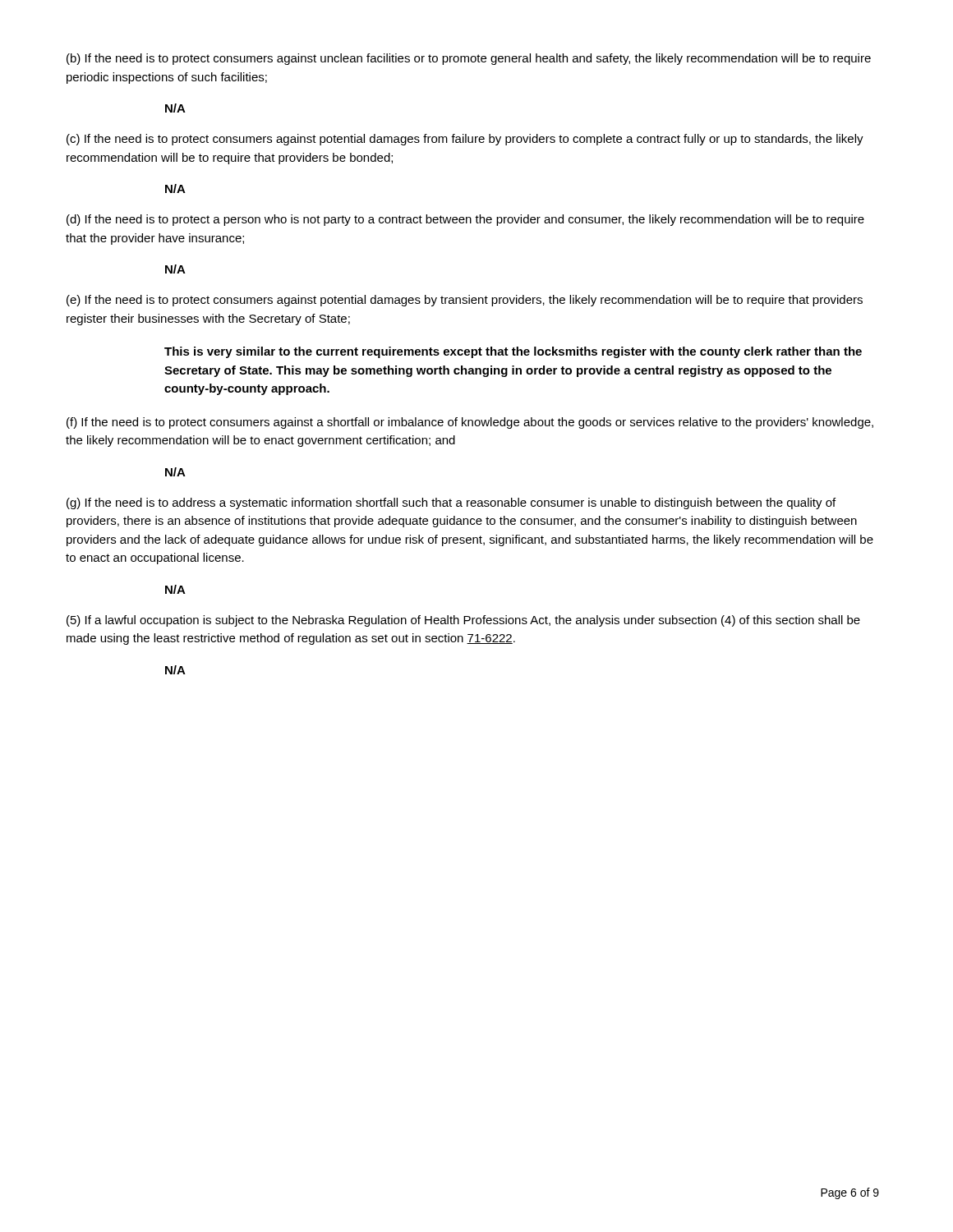953x1232 pixels.
Task: Click the passage that begins "(b) If the need is to protect consumers"
Action: coord(468,67)
